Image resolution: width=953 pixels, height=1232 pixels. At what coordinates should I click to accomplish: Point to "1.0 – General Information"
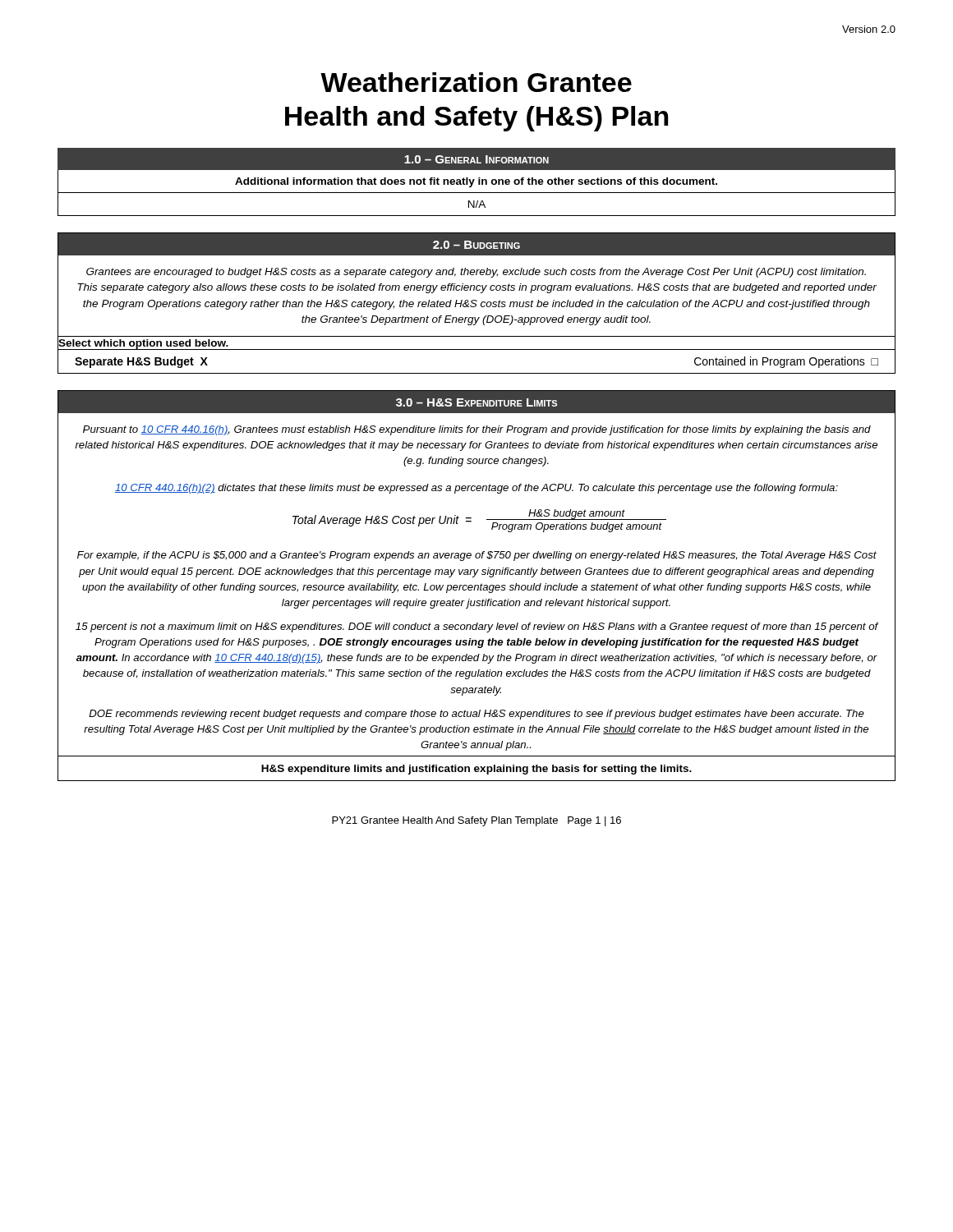tap(476, 159)
